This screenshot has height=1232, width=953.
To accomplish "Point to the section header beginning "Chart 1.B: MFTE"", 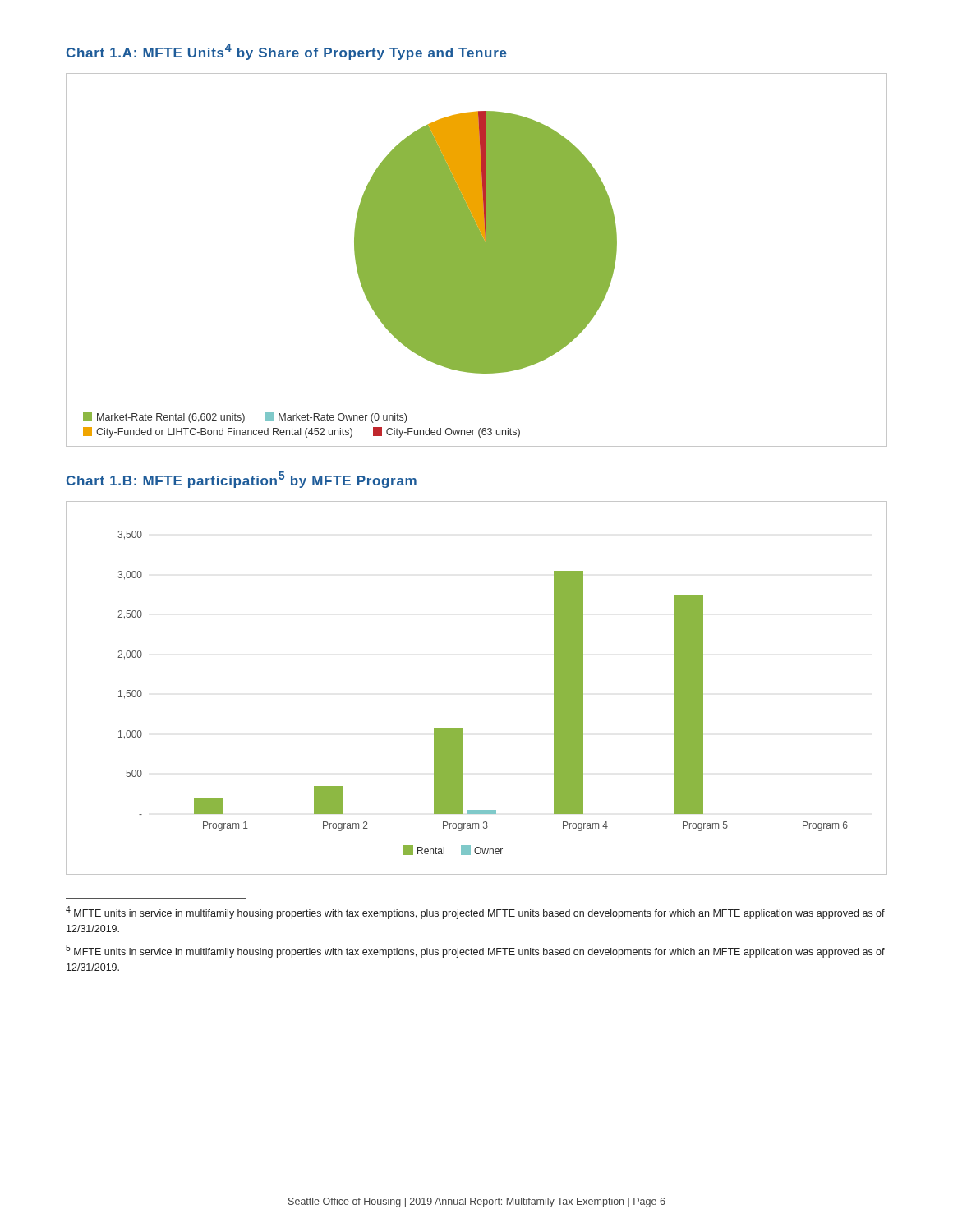I will tap(242, 479).
